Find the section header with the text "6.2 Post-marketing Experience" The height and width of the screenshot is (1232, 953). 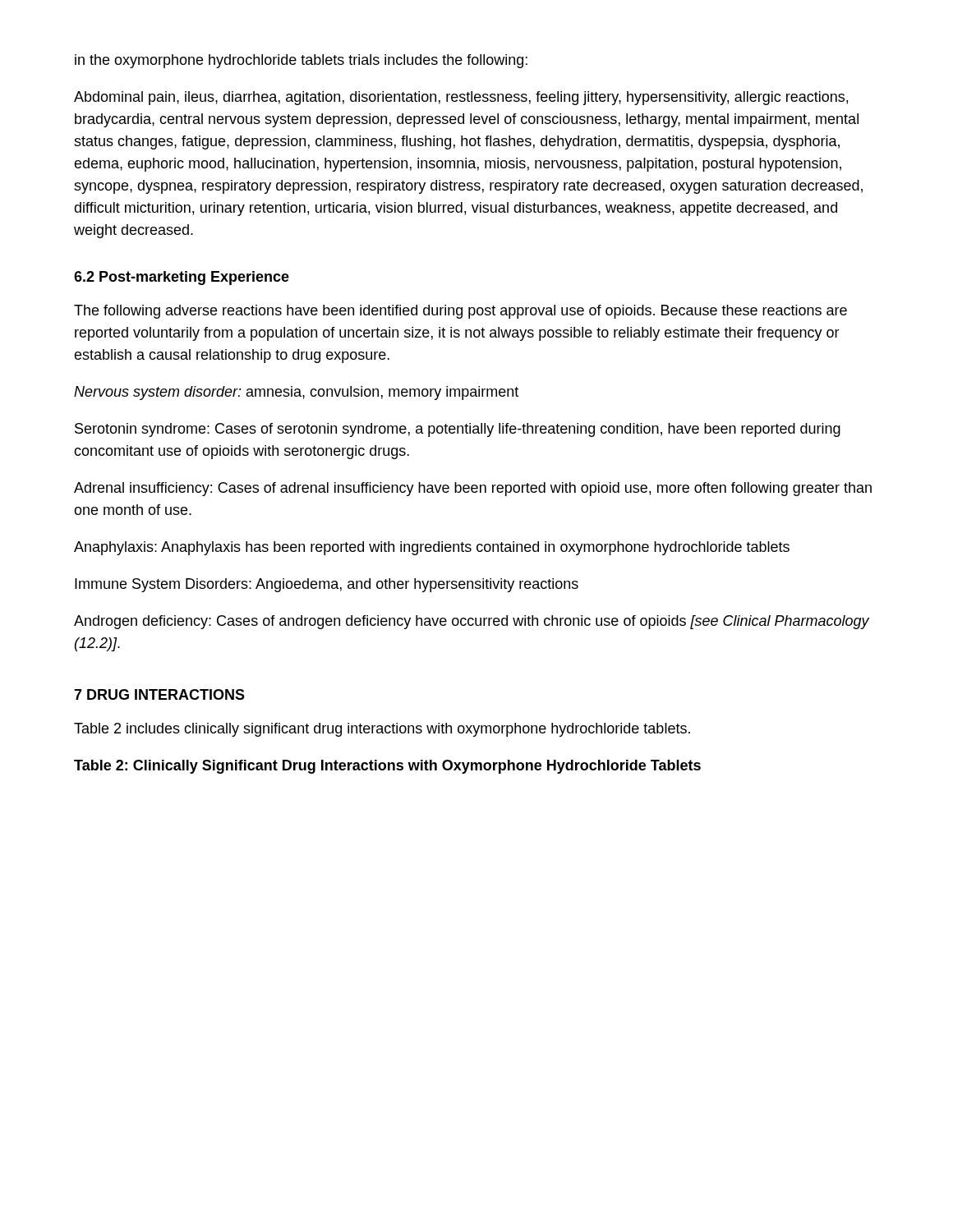tap(182, 277)
